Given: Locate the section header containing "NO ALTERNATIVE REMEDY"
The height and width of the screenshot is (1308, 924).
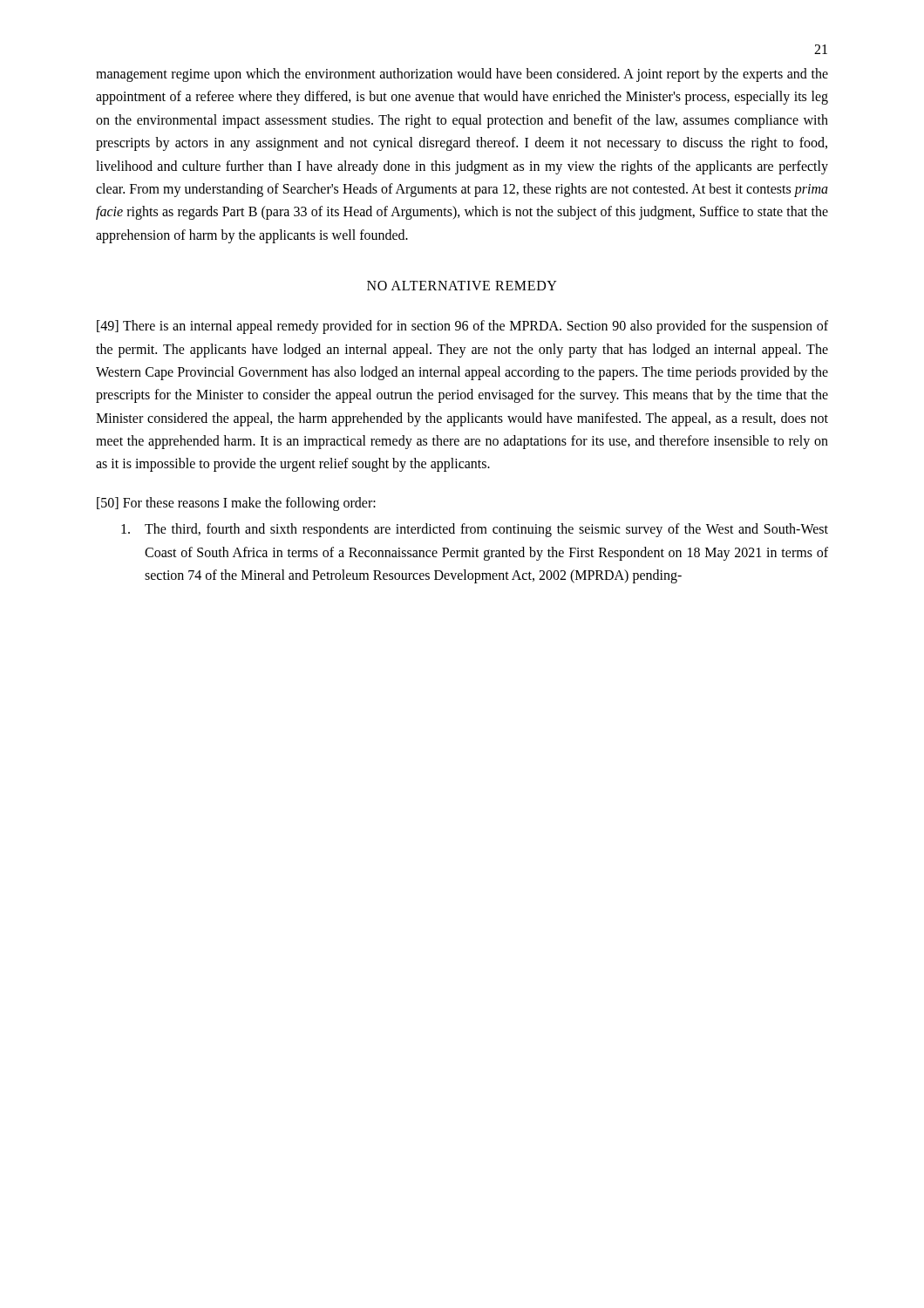Looking at the screenshot, I should [462, 286].
